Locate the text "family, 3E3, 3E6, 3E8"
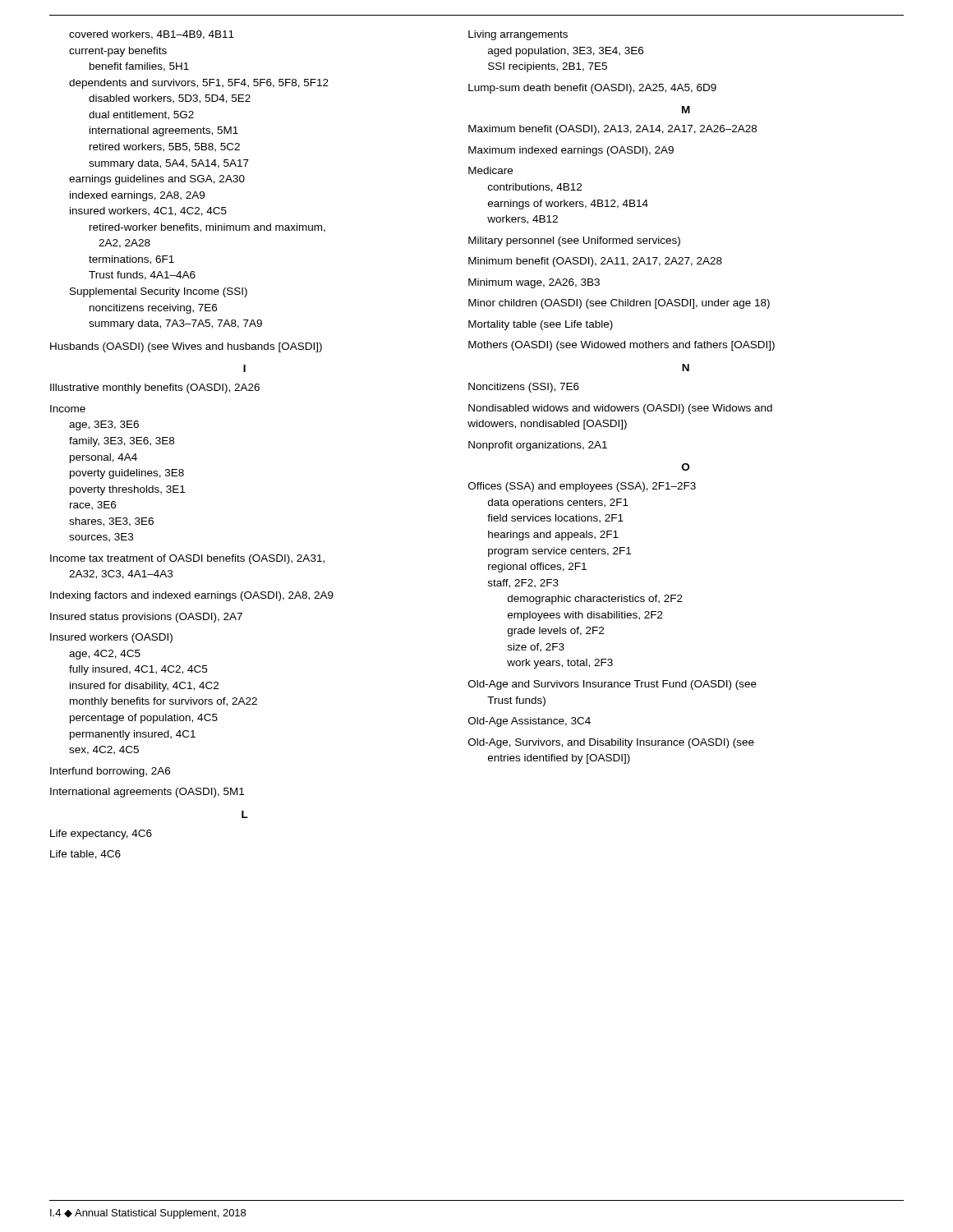Viewport: 953px width, 1232px height. point(122,441)
